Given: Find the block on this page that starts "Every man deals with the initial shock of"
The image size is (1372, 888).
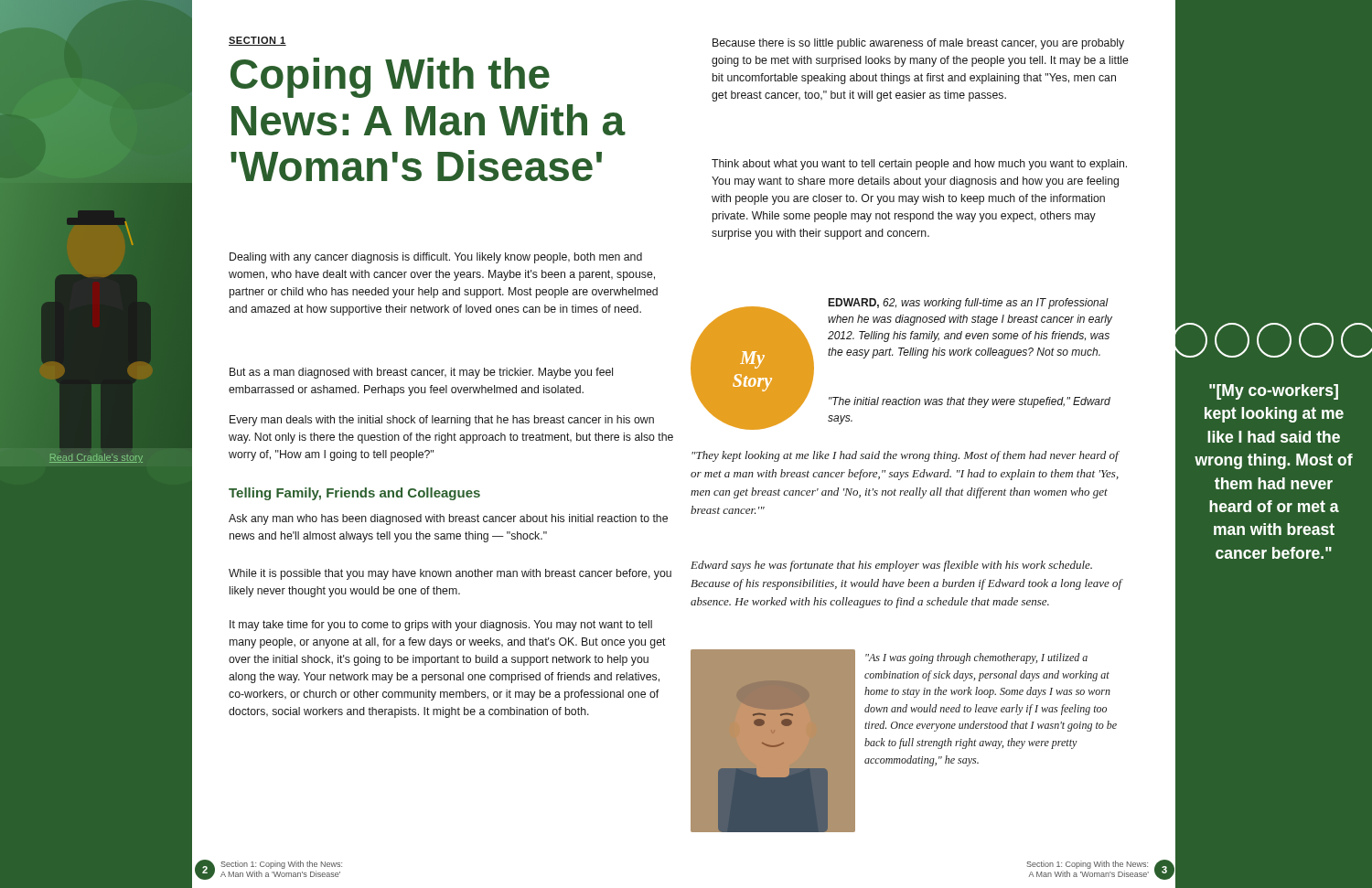Looking at the screenshot, I should 451,437.
